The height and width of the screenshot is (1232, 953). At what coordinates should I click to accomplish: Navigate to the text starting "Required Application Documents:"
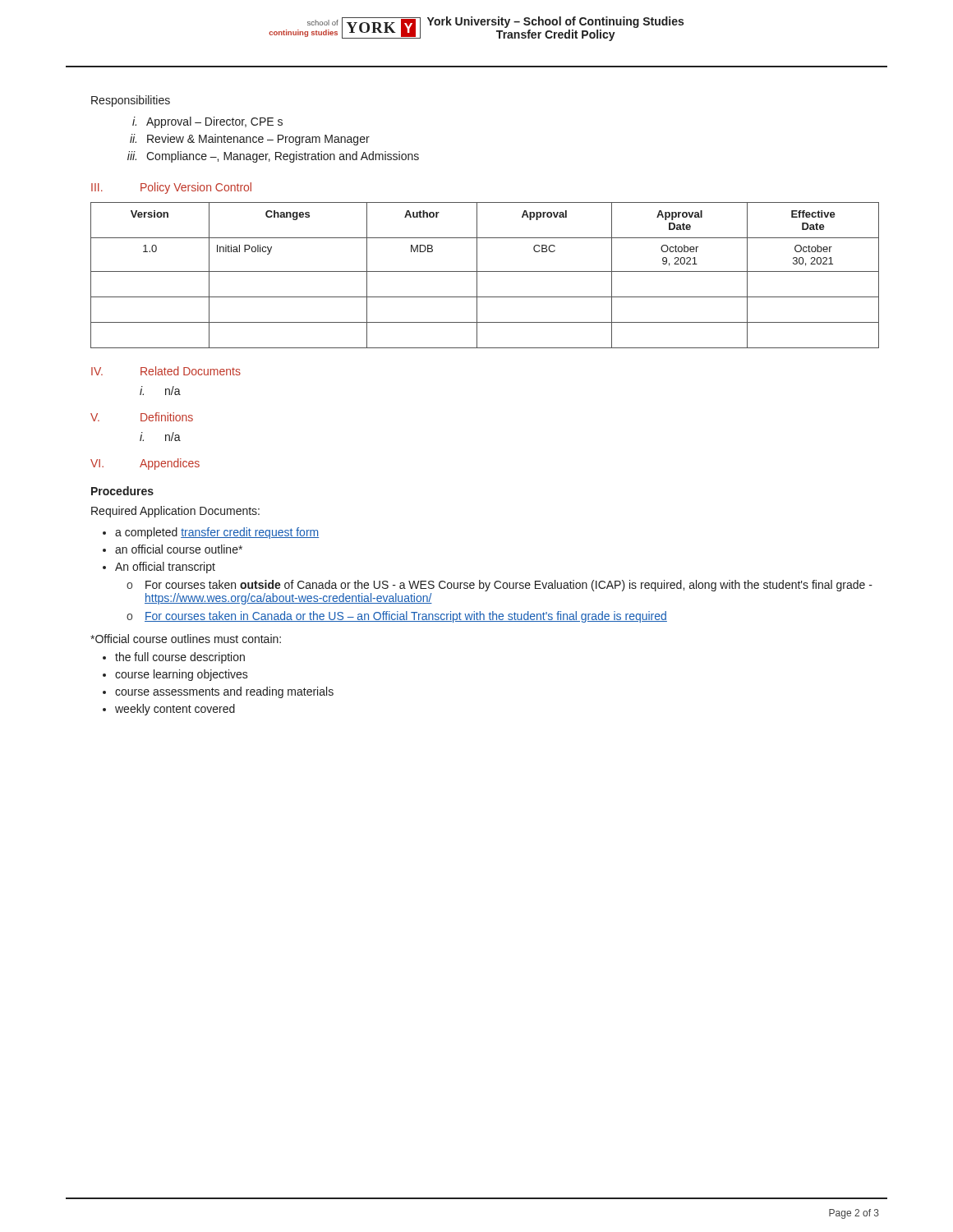[175, 511]
